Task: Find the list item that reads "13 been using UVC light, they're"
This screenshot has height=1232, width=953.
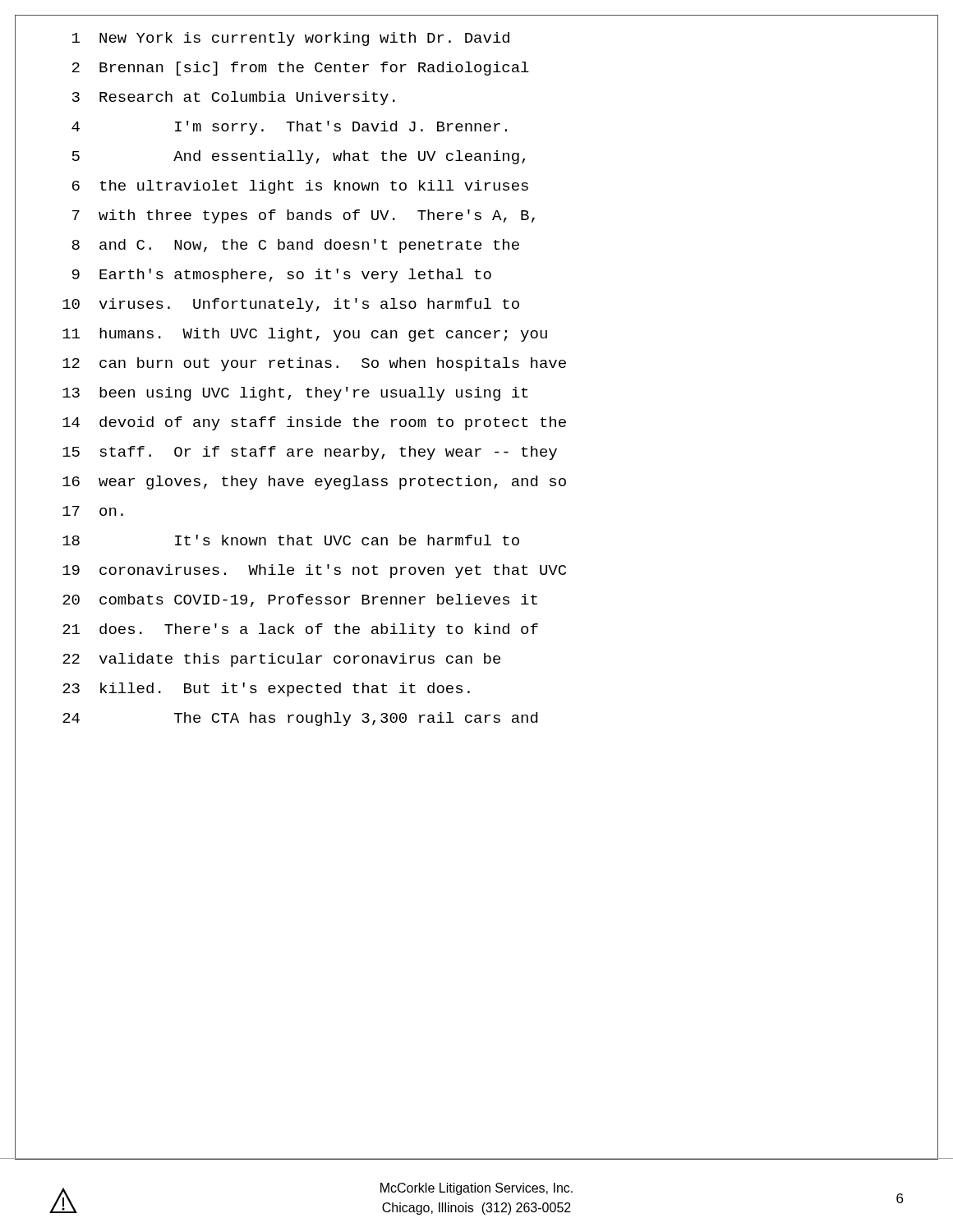Action: tap(289, 394)
